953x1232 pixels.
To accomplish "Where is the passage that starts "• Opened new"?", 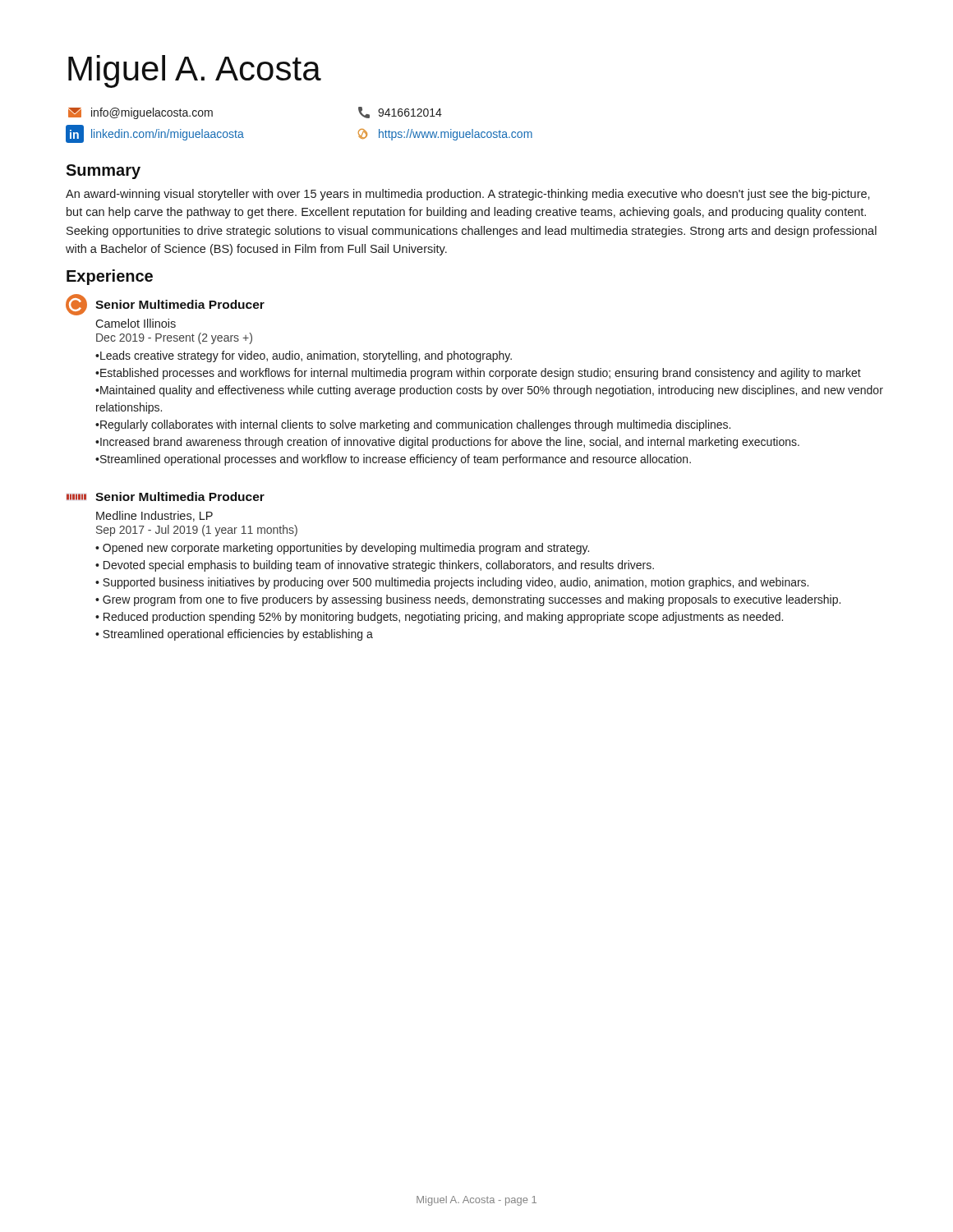I will coord(343,548).
